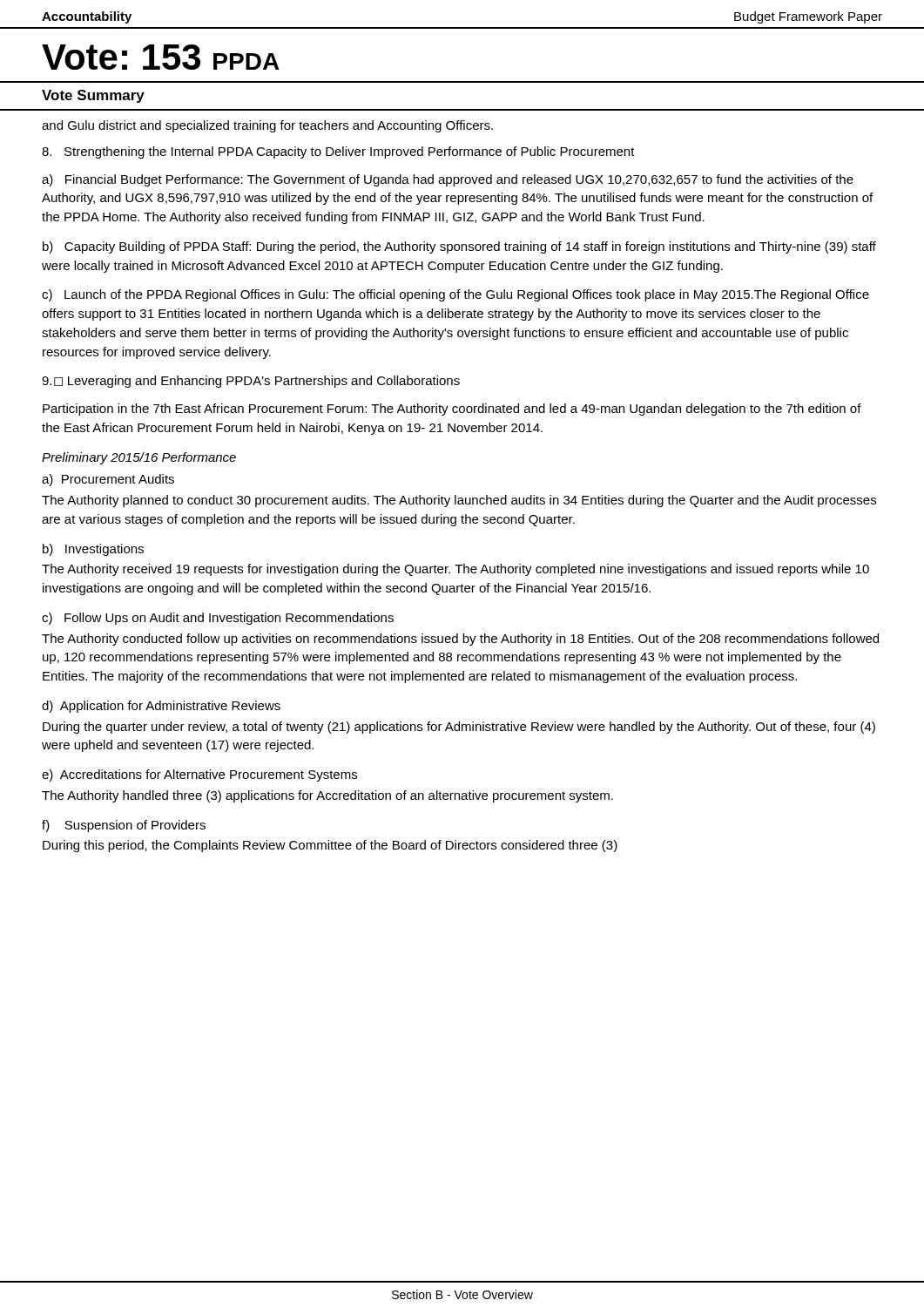Point to the text block starting "b) Investigations"
The image size is (924, 1307).
click(x=93, y=548)
